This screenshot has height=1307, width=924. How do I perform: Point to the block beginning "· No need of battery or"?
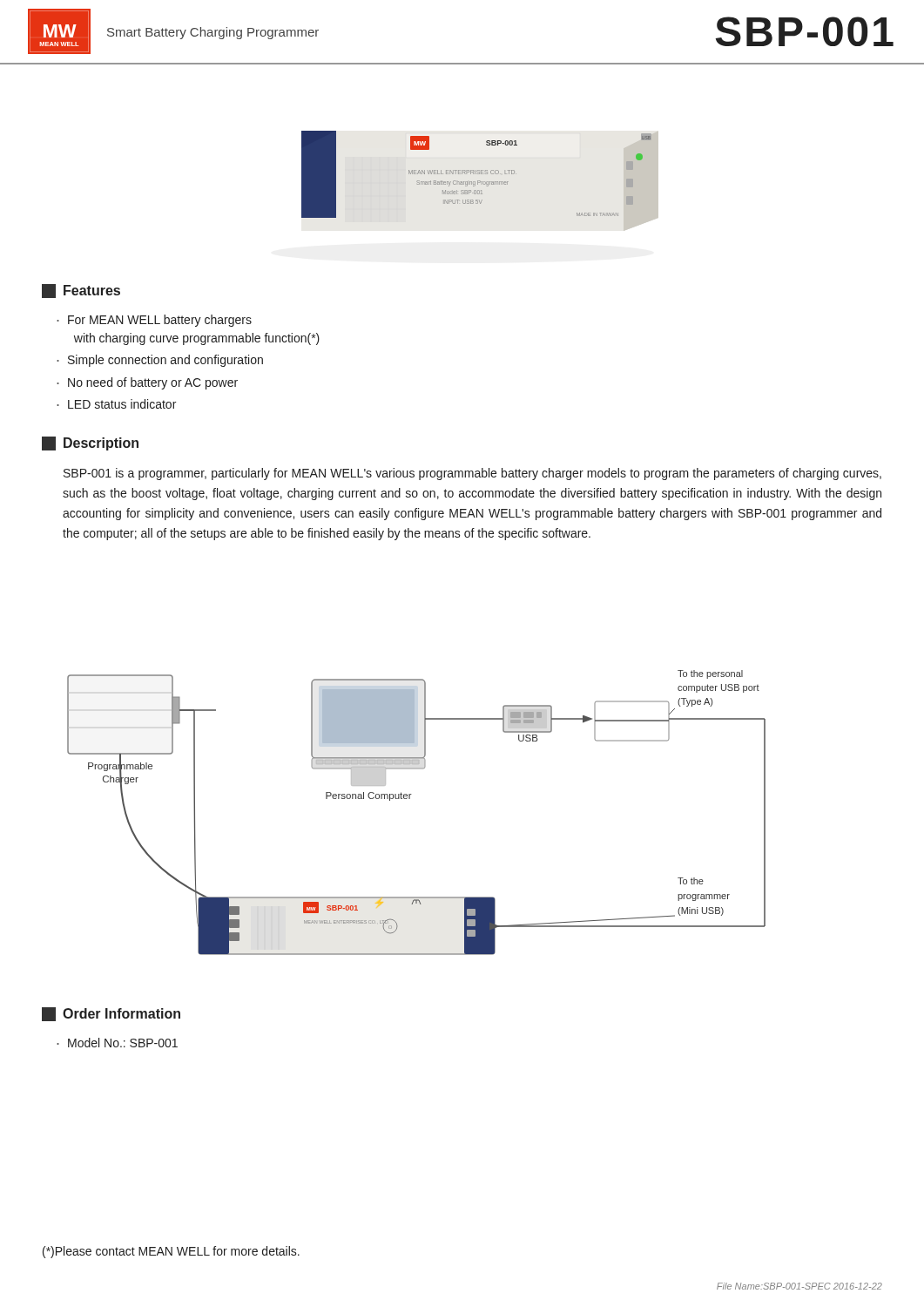(147, 383)
